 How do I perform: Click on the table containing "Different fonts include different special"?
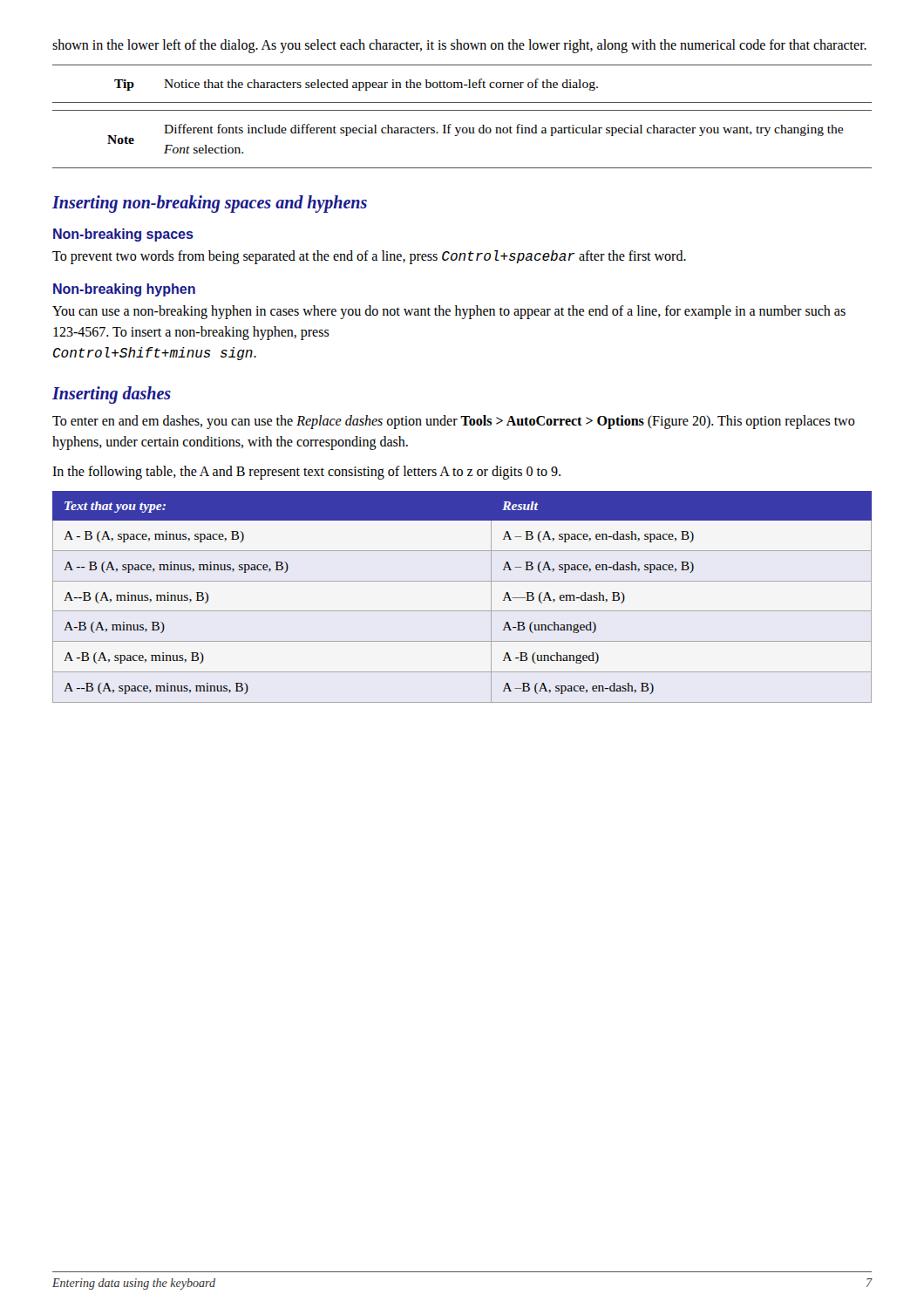tap(462, 139)
